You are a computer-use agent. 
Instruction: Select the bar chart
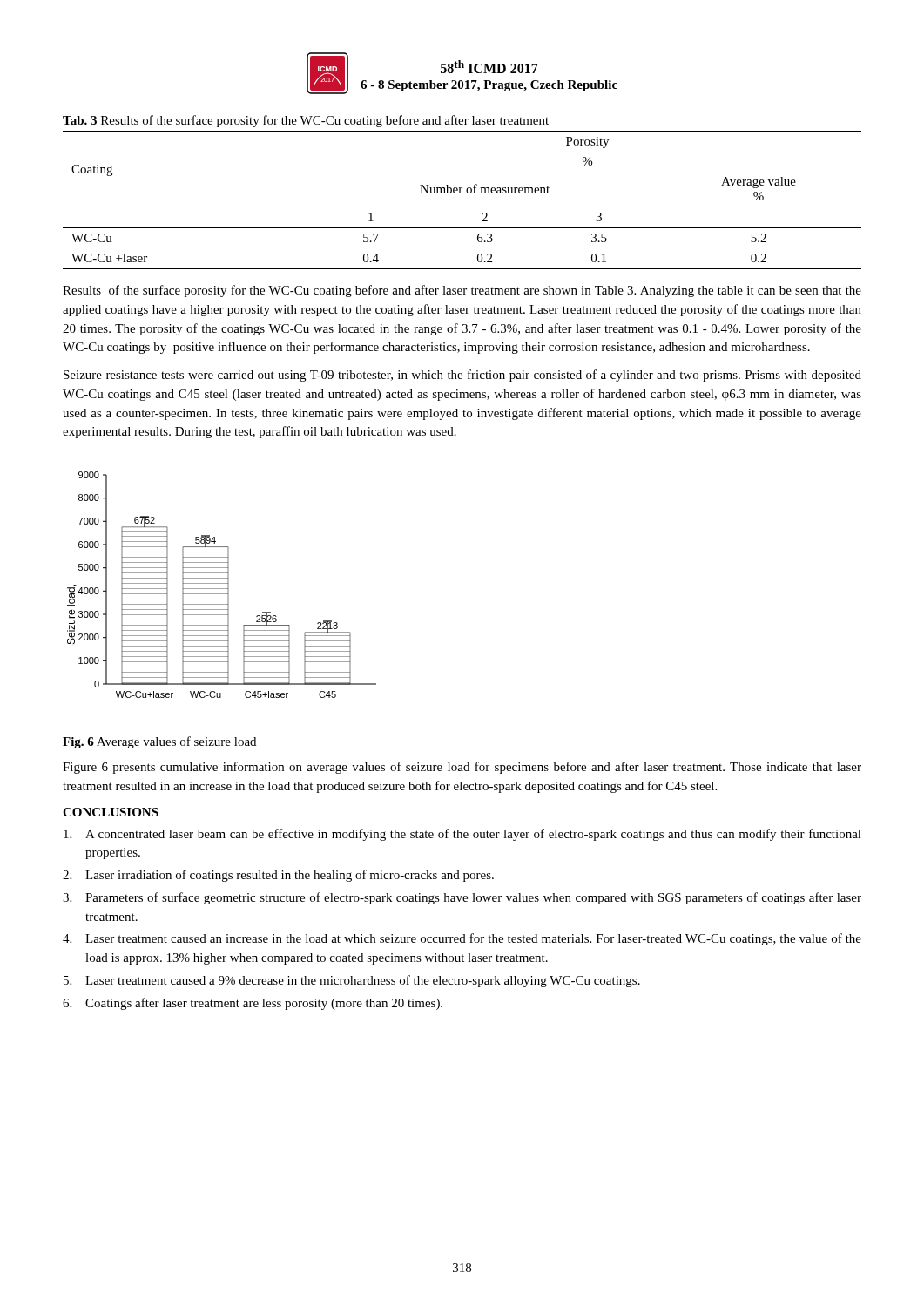point(462,594)
